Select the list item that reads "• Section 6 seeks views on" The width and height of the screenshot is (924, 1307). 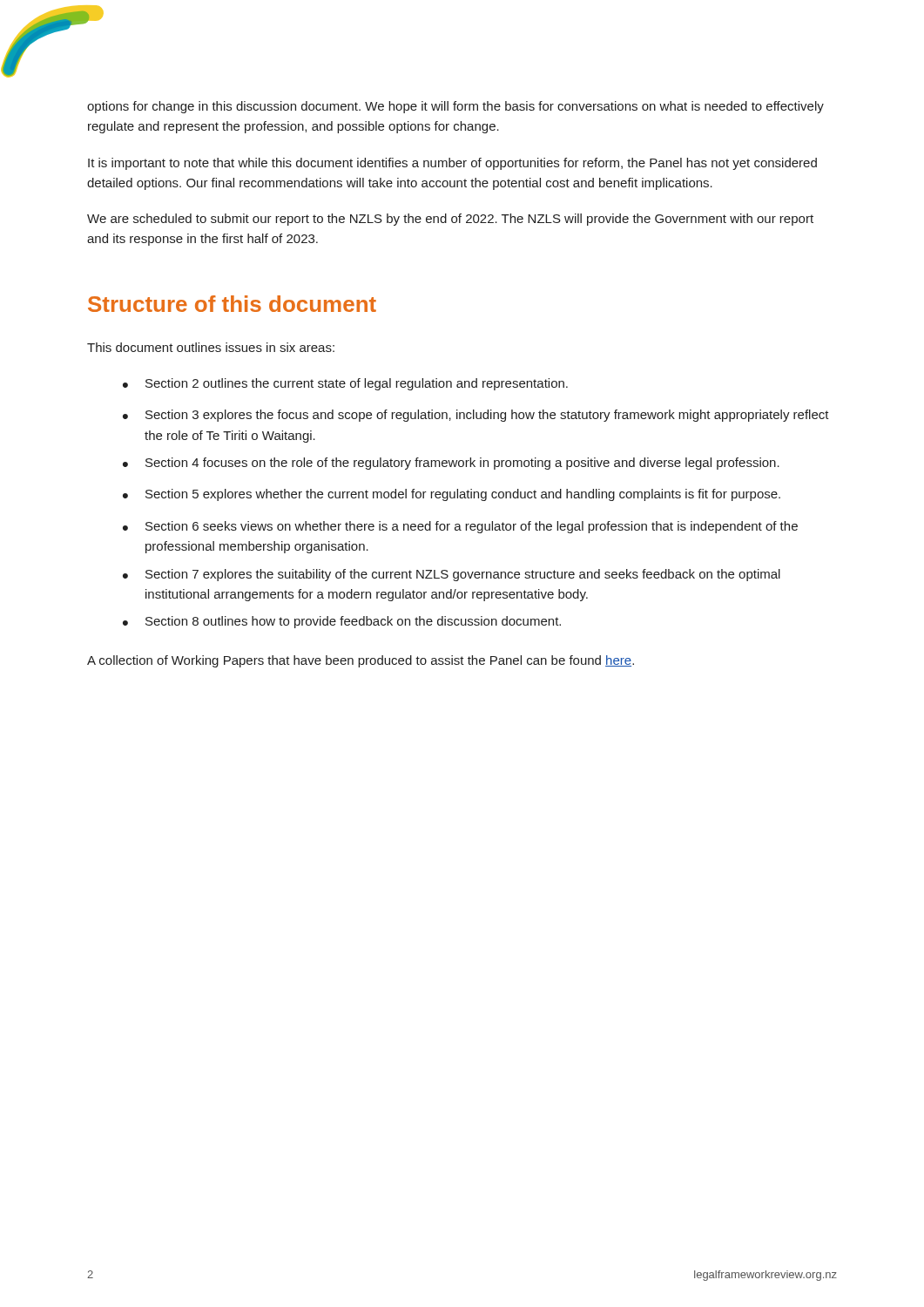pos(479,536)
